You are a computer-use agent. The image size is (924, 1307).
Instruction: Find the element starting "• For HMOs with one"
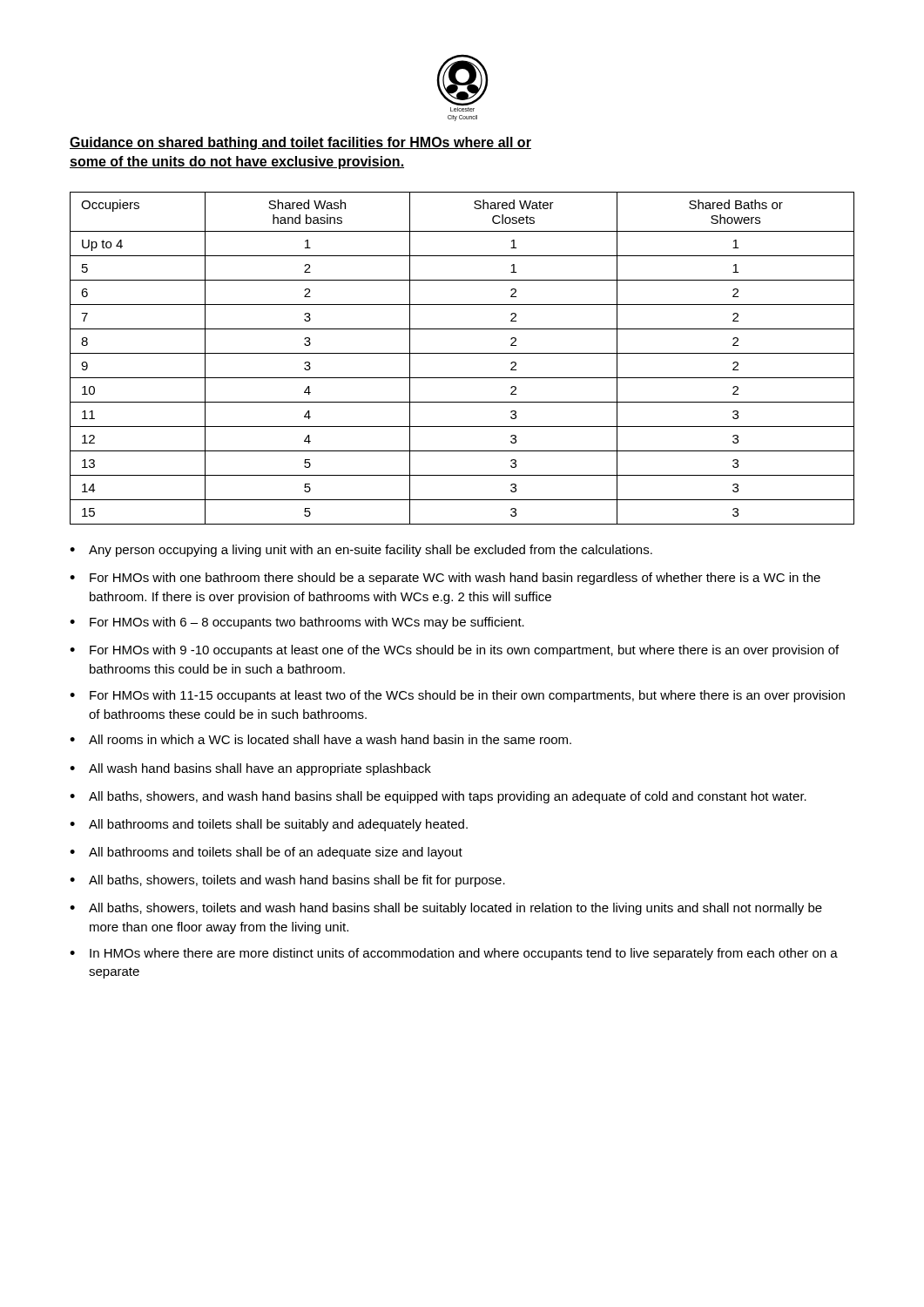pos(462,587)
